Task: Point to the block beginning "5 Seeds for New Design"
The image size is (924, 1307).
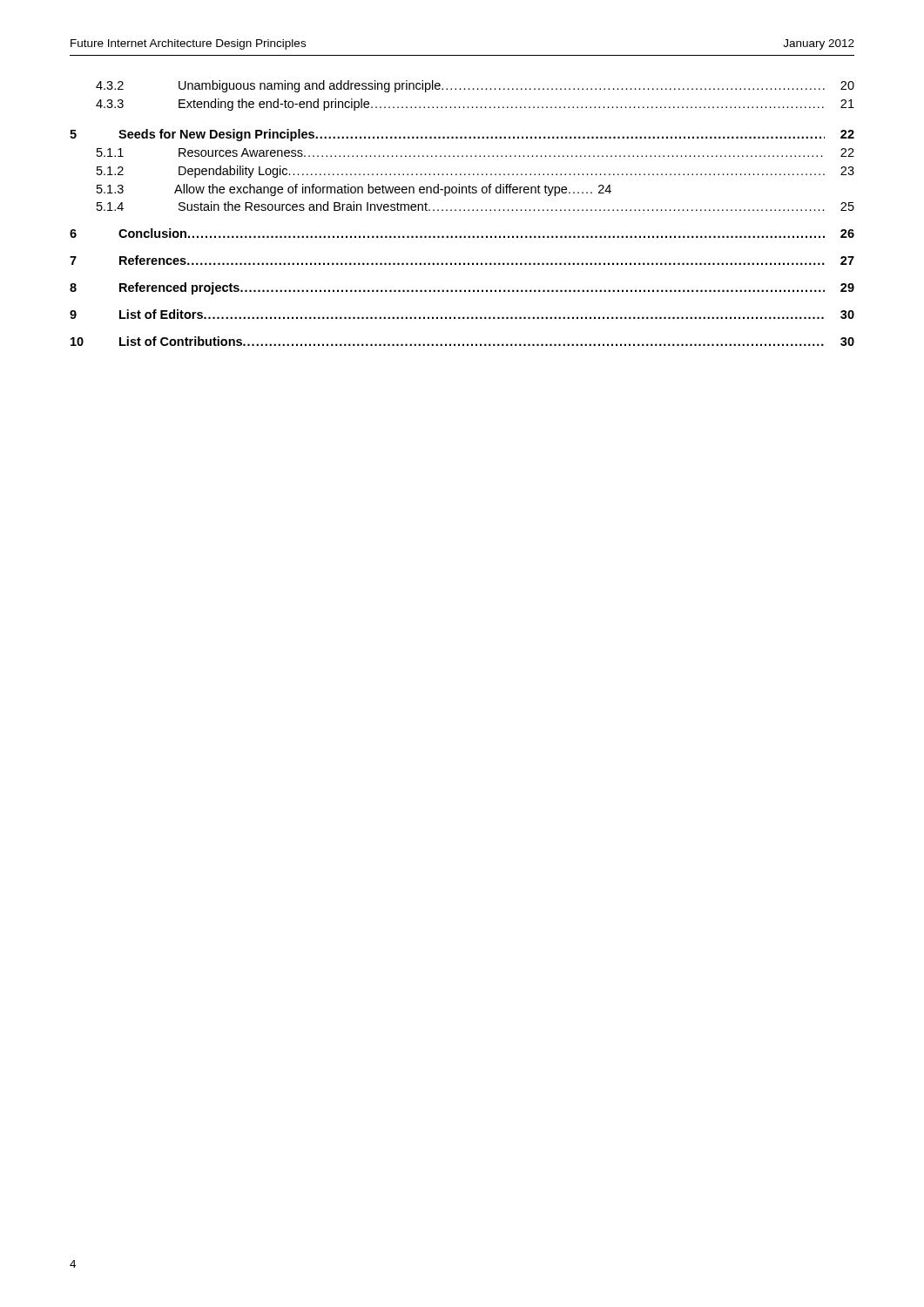Action: 462,135
